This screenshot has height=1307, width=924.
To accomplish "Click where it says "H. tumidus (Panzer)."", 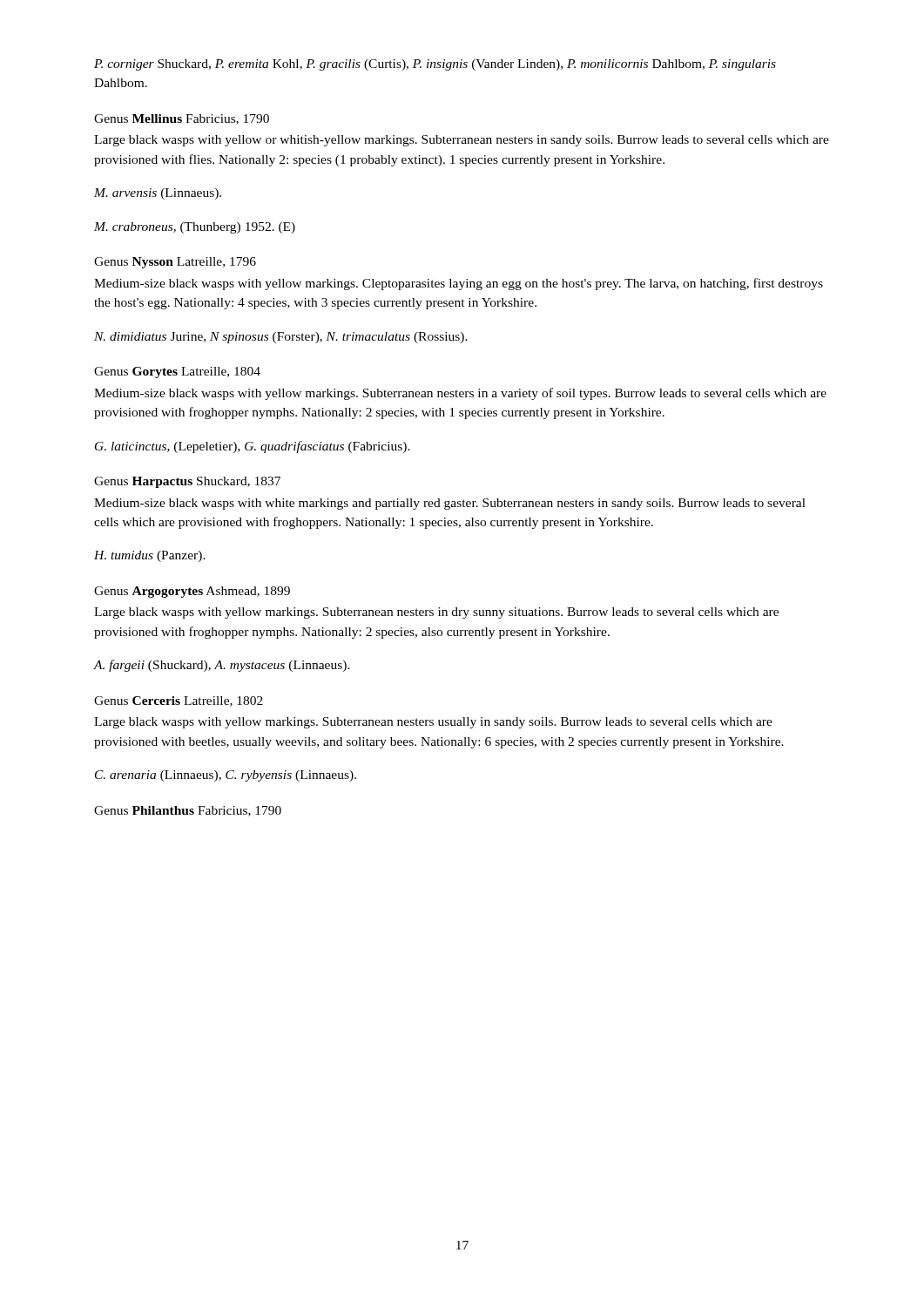I will [x=150, y=555].
